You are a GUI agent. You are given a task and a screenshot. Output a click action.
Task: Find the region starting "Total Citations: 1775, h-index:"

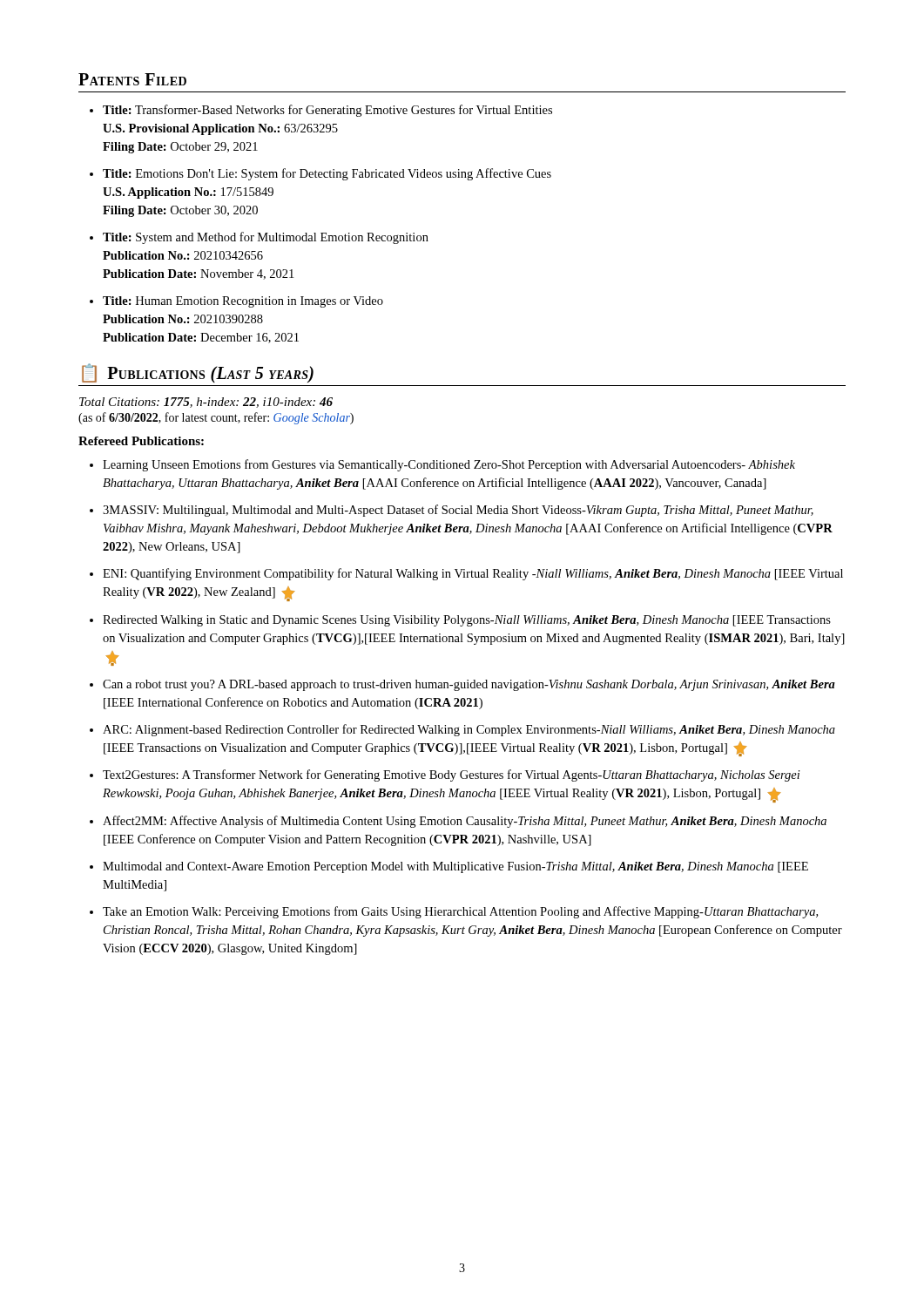[x=205, y=402]
